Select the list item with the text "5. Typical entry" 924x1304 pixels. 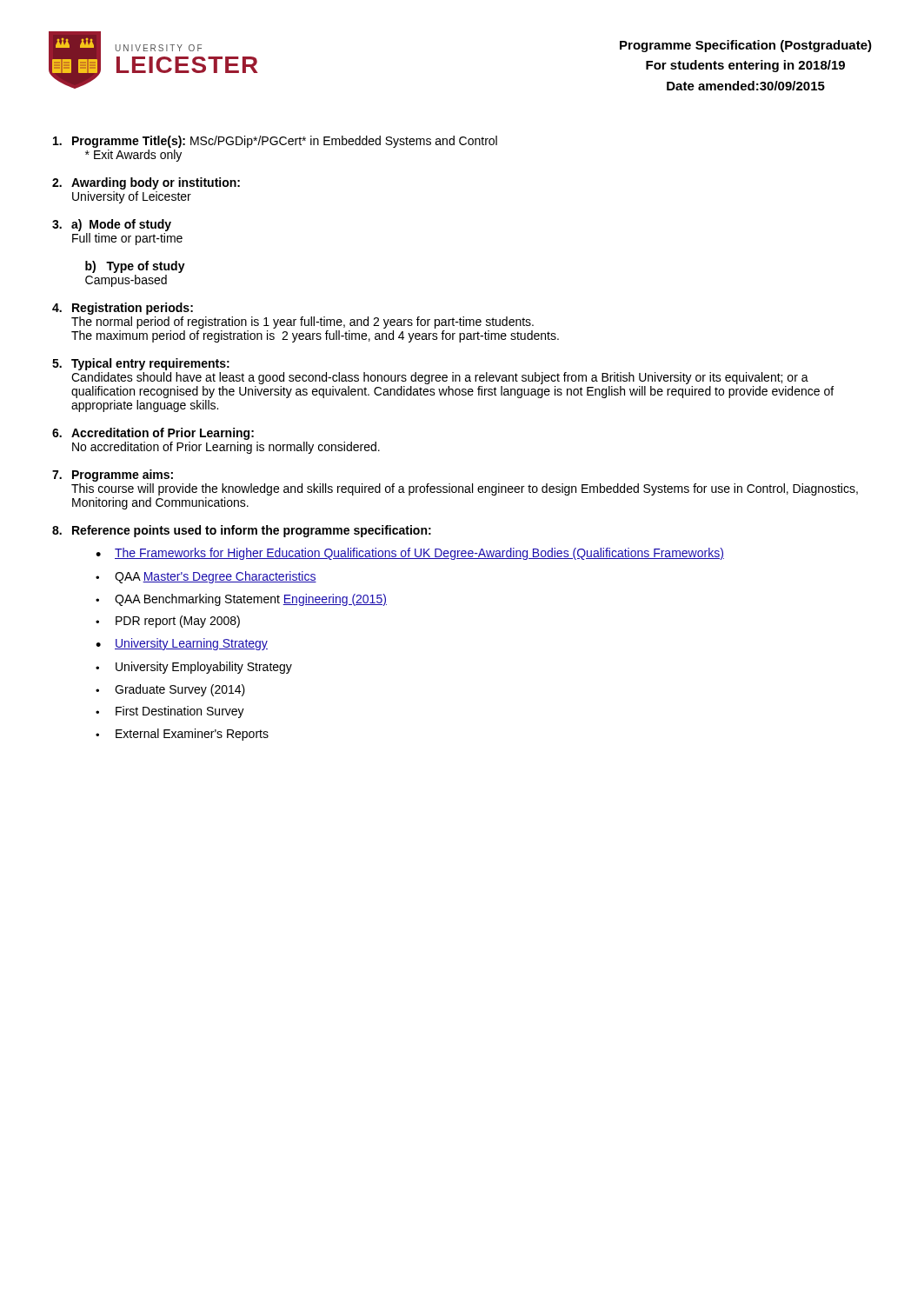462,384
